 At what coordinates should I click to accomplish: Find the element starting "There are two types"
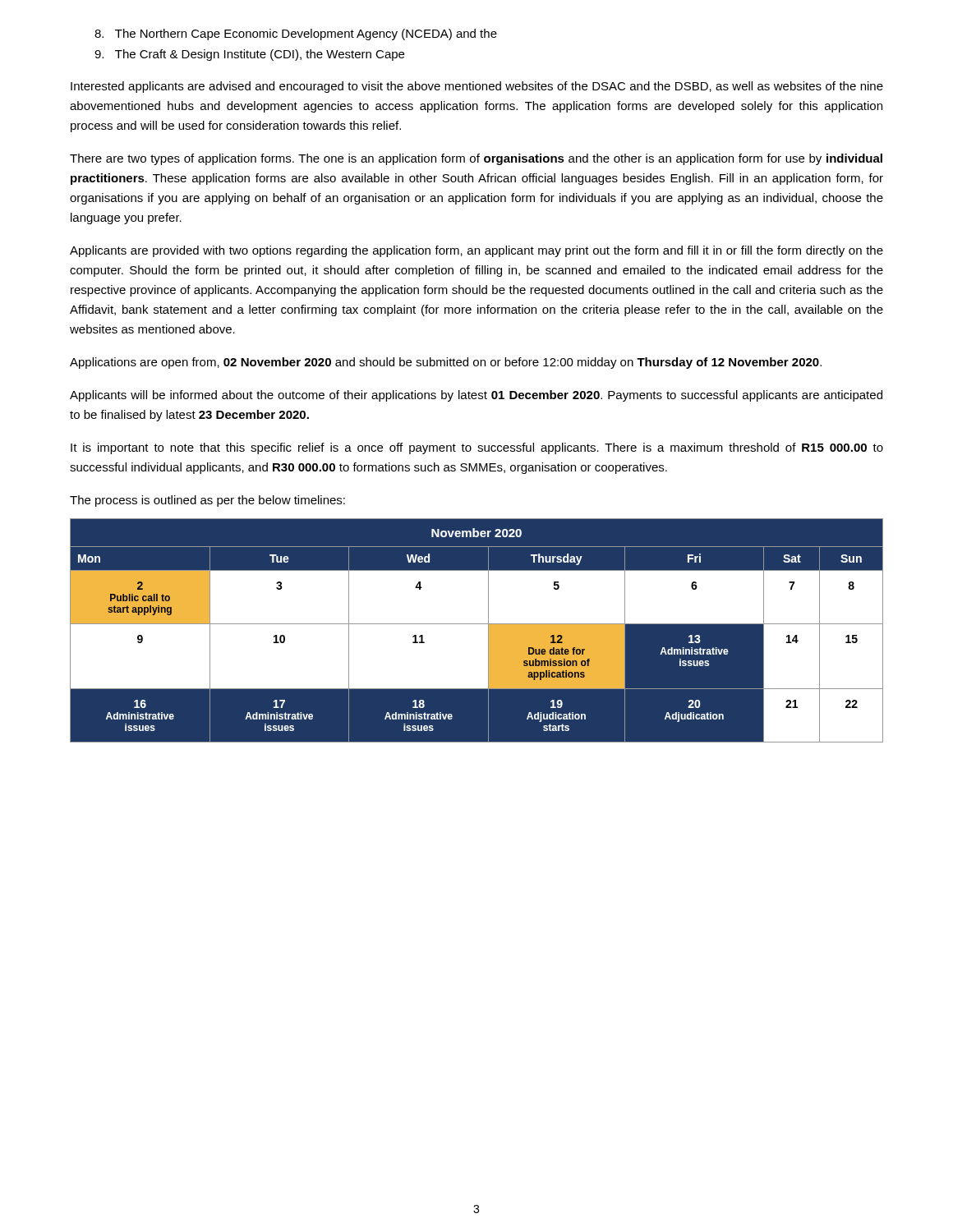pos(476,188)
